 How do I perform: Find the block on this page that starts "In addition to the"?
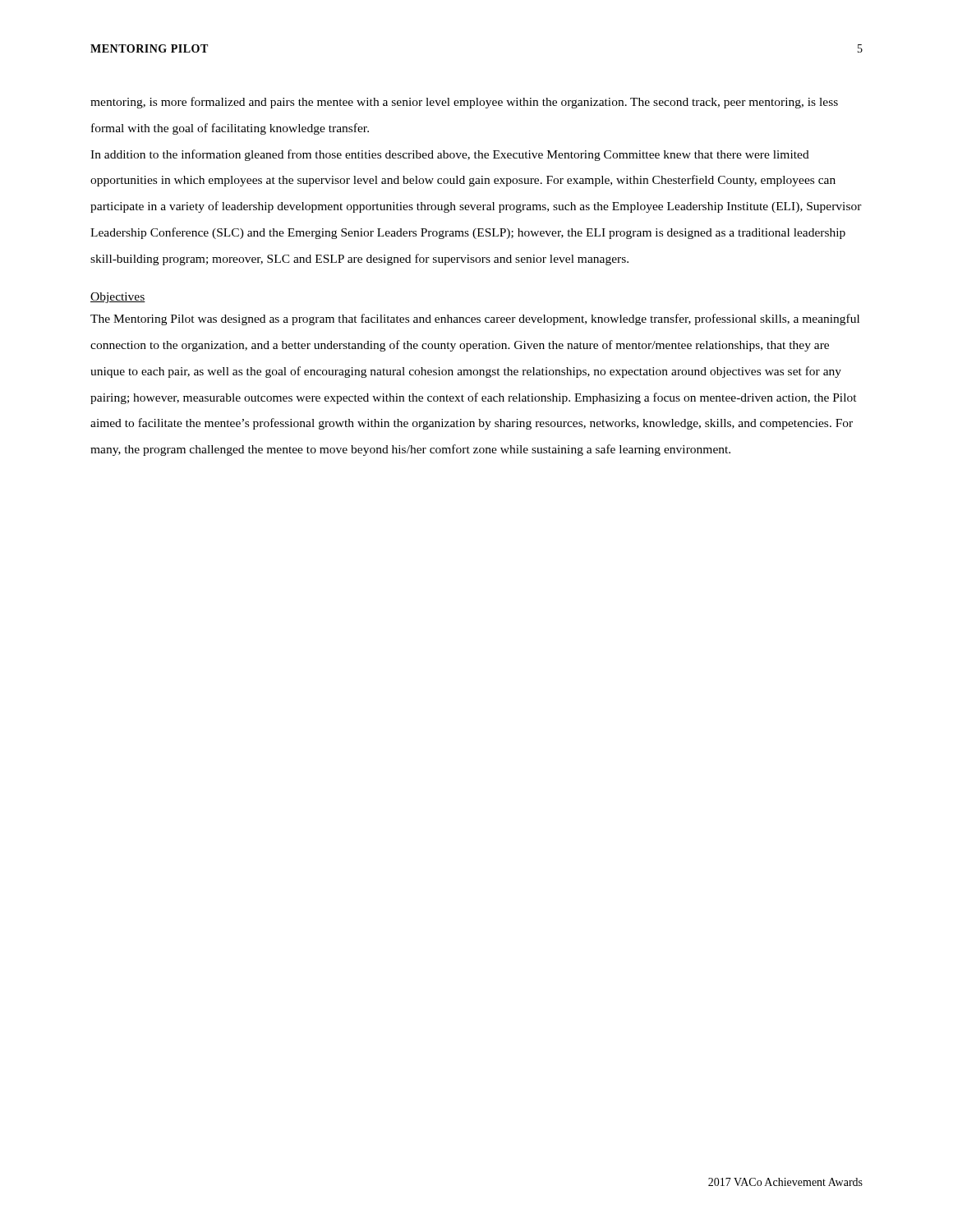476,206
